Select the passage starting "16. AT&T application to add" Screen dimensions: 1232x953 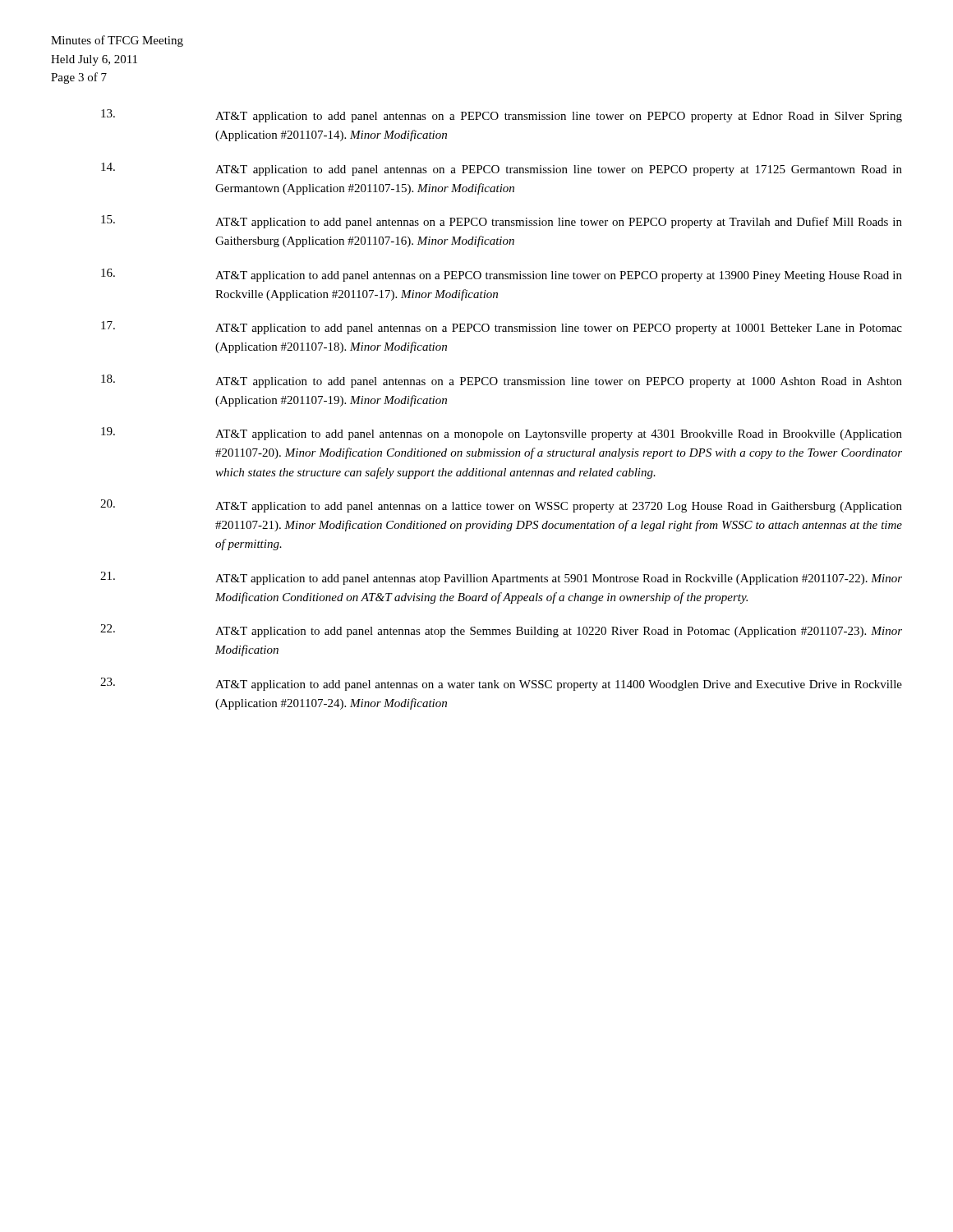coord(476,285)
